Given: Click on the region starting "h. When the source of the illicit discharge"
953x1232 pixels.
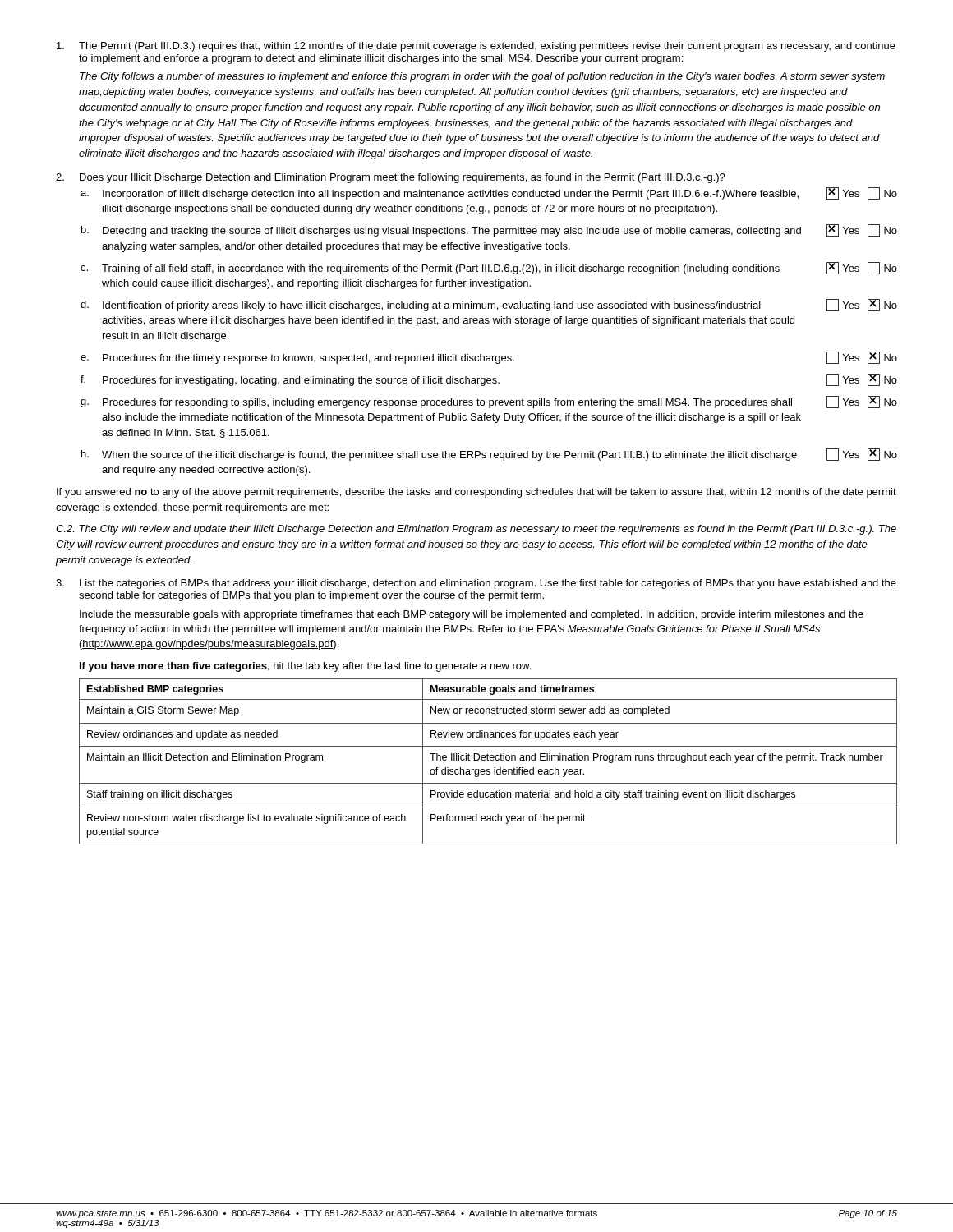Looking at the screenshot, I should [x=488, y=462].
